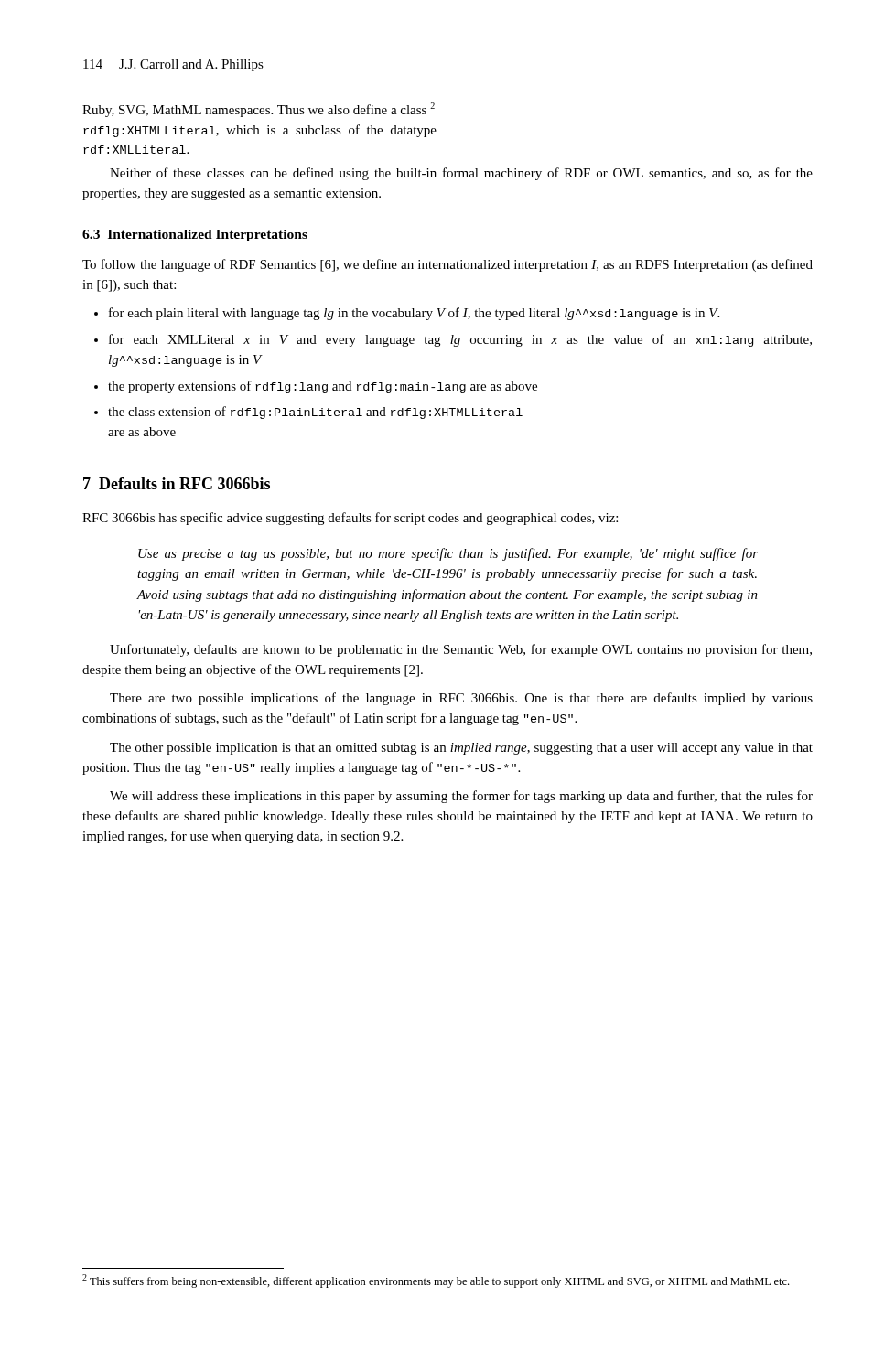This screenshot has height=1372, width=895.
Task: Where is the passage that starts "We will address these implications in this paper"?
Action: pos(448,817)
